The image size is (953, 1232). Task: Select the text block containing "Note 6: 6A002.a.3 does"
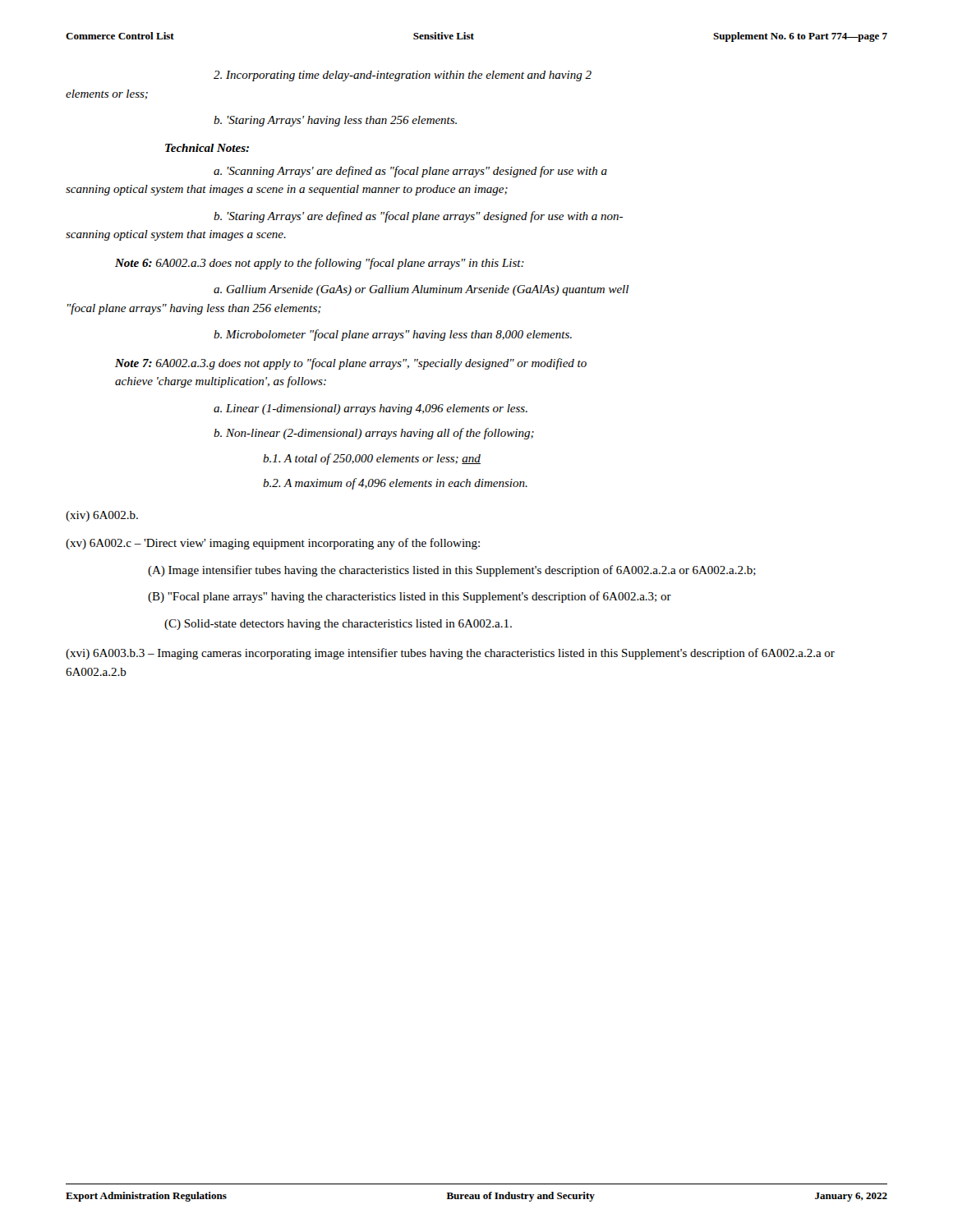click(x=320, y=262)
